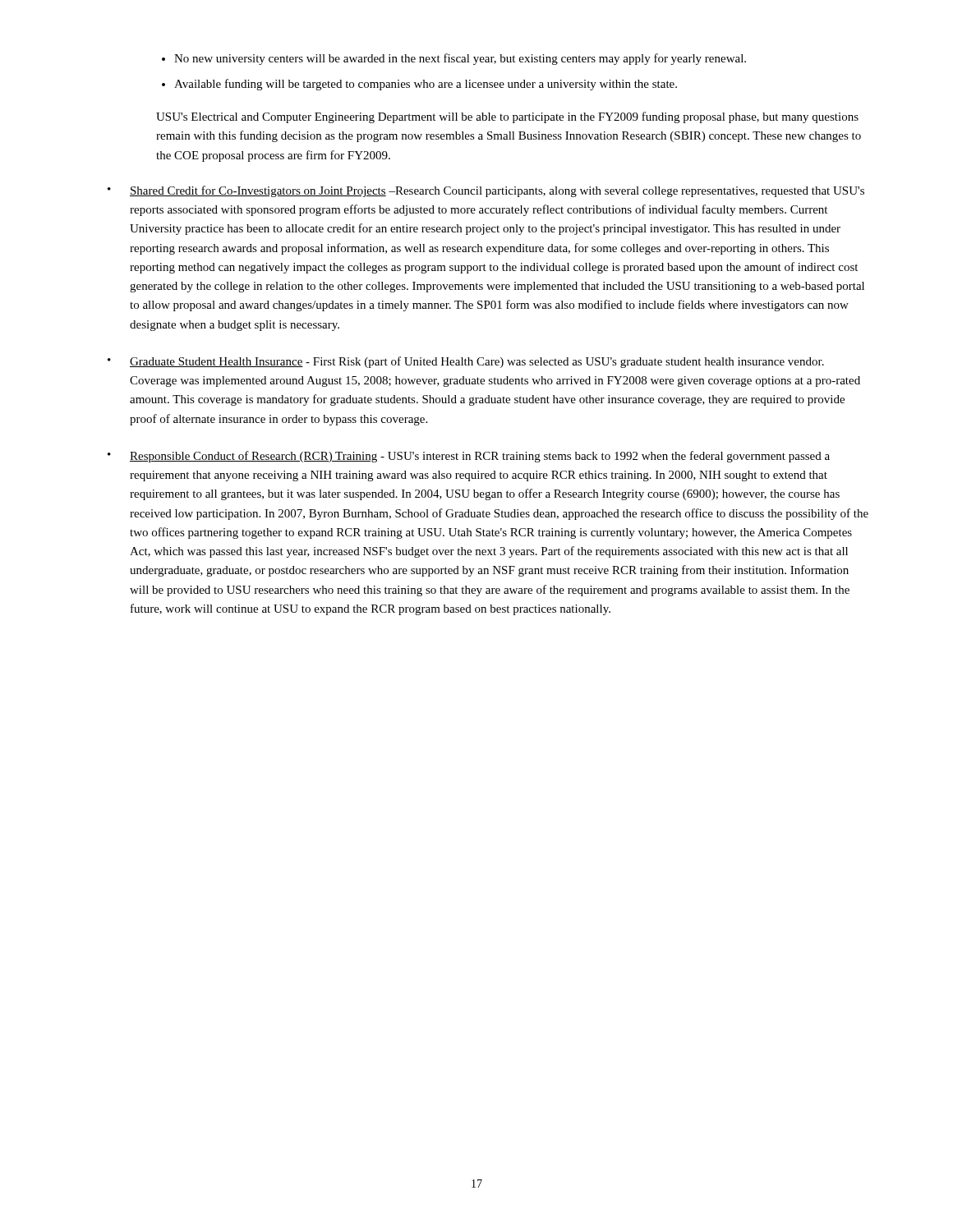Click on the text block starting "No new university centers will"

pos(523,59)
